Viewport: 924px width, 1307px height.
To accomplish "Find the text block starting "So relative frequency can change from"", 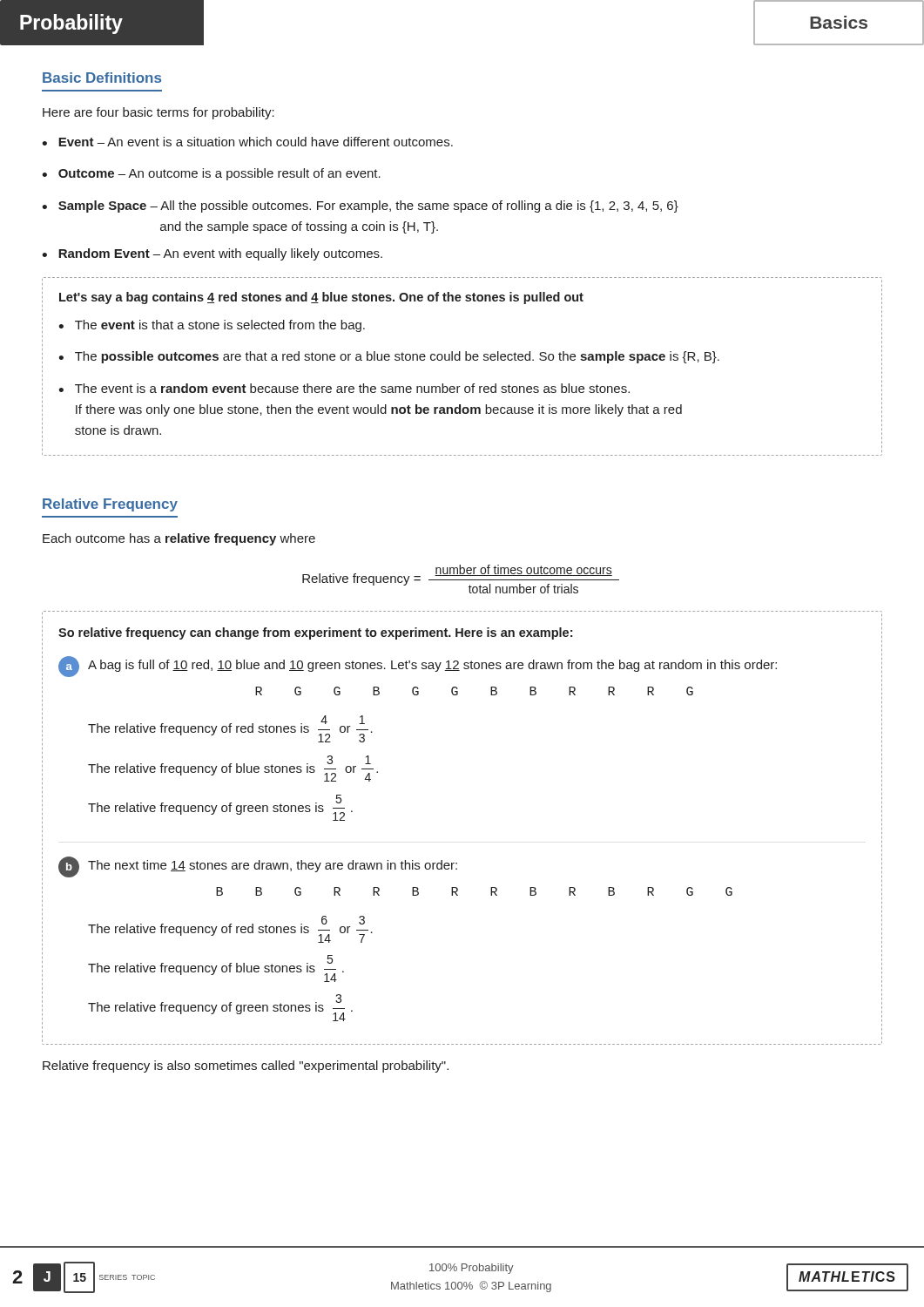I will click(316, 632).
